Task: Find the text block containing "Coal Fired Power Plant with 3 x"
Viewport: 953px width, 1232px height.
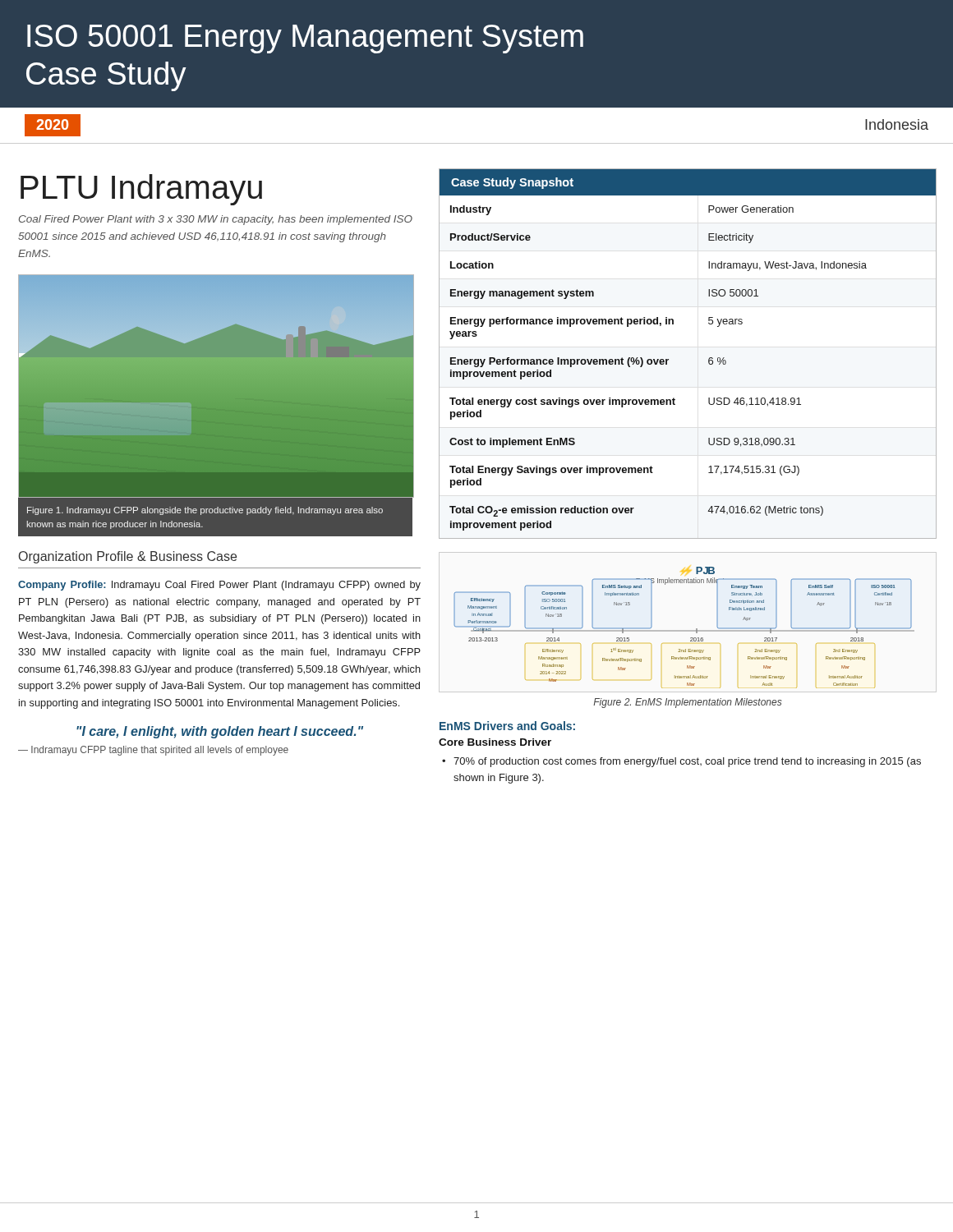Action: click(x=215, y=236)
